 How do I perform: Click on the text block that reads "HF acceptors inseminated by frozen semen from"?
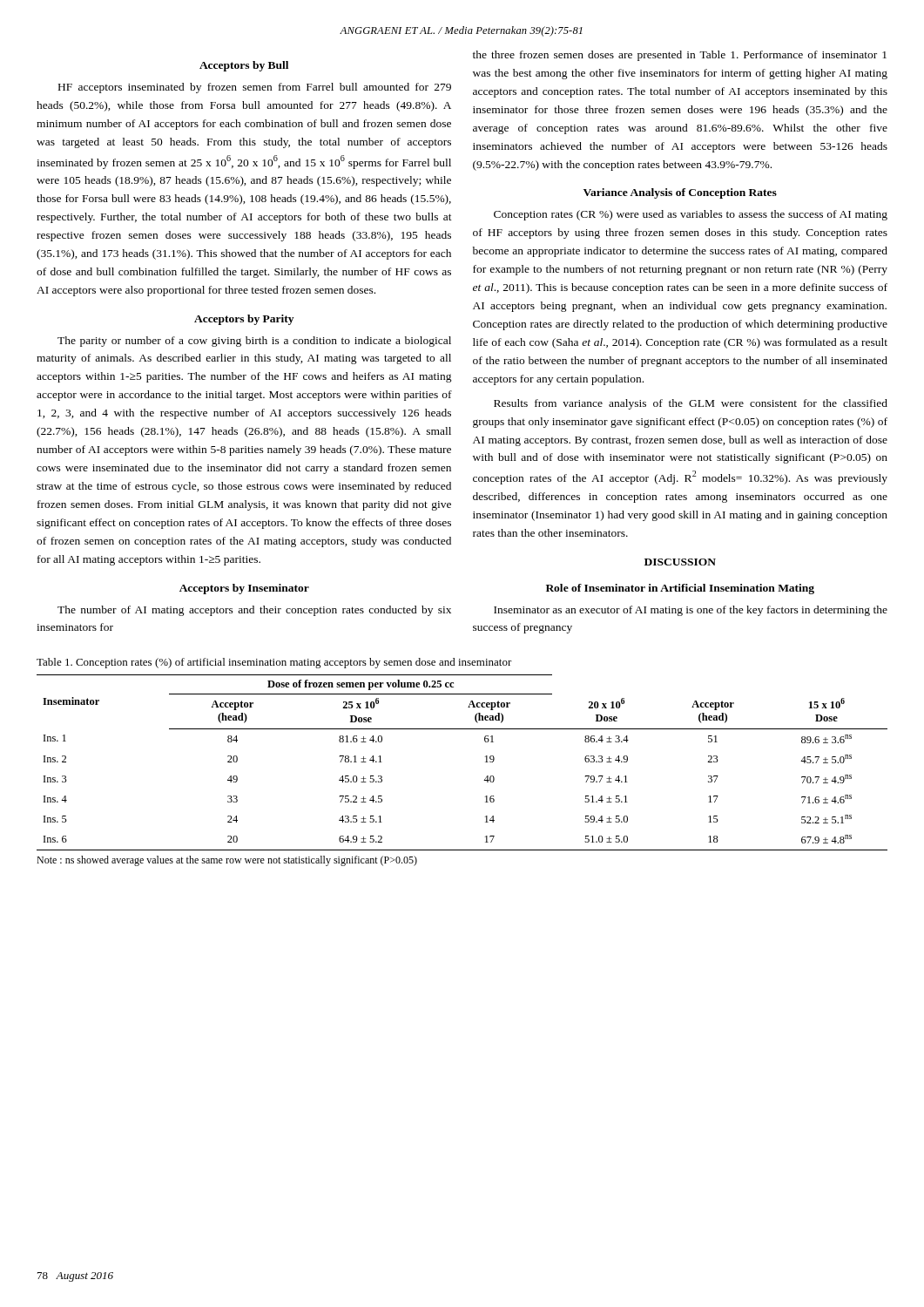coord(244,189)
